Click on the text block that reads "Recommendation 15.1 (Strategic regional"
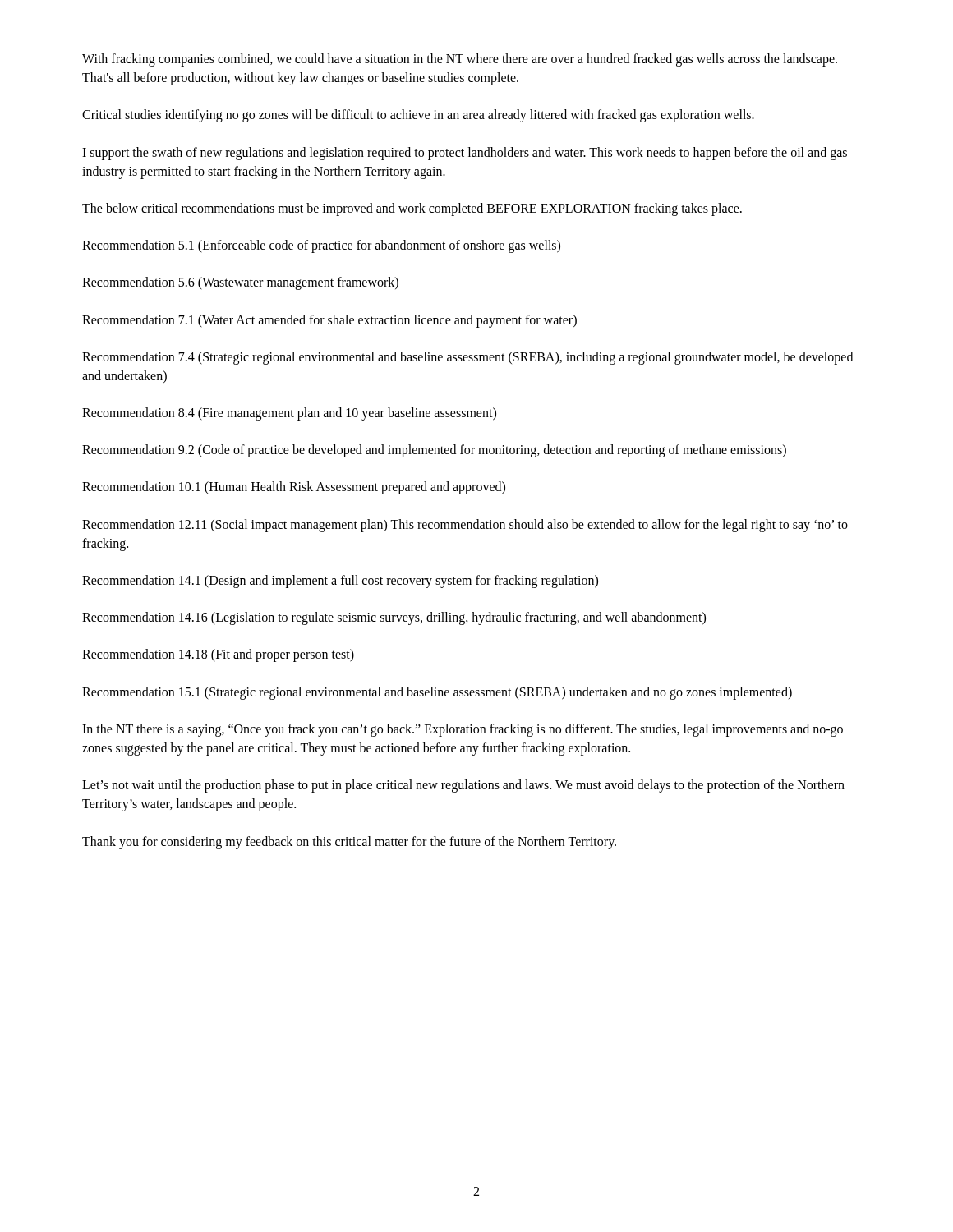 coord(437,692)
